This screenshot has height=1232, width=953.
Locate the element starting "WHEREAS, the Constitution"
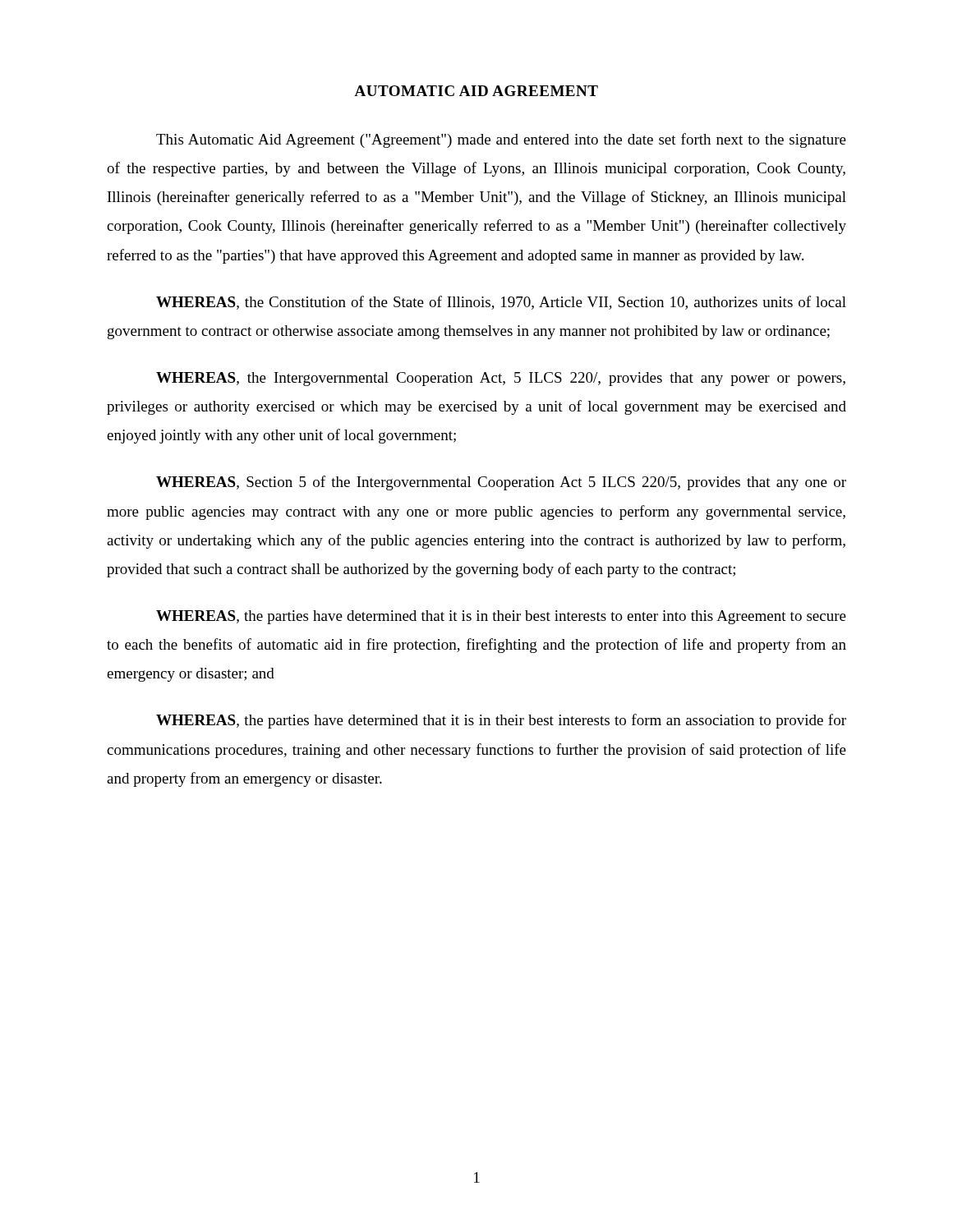pyautogui.click(x=476, y=316)
